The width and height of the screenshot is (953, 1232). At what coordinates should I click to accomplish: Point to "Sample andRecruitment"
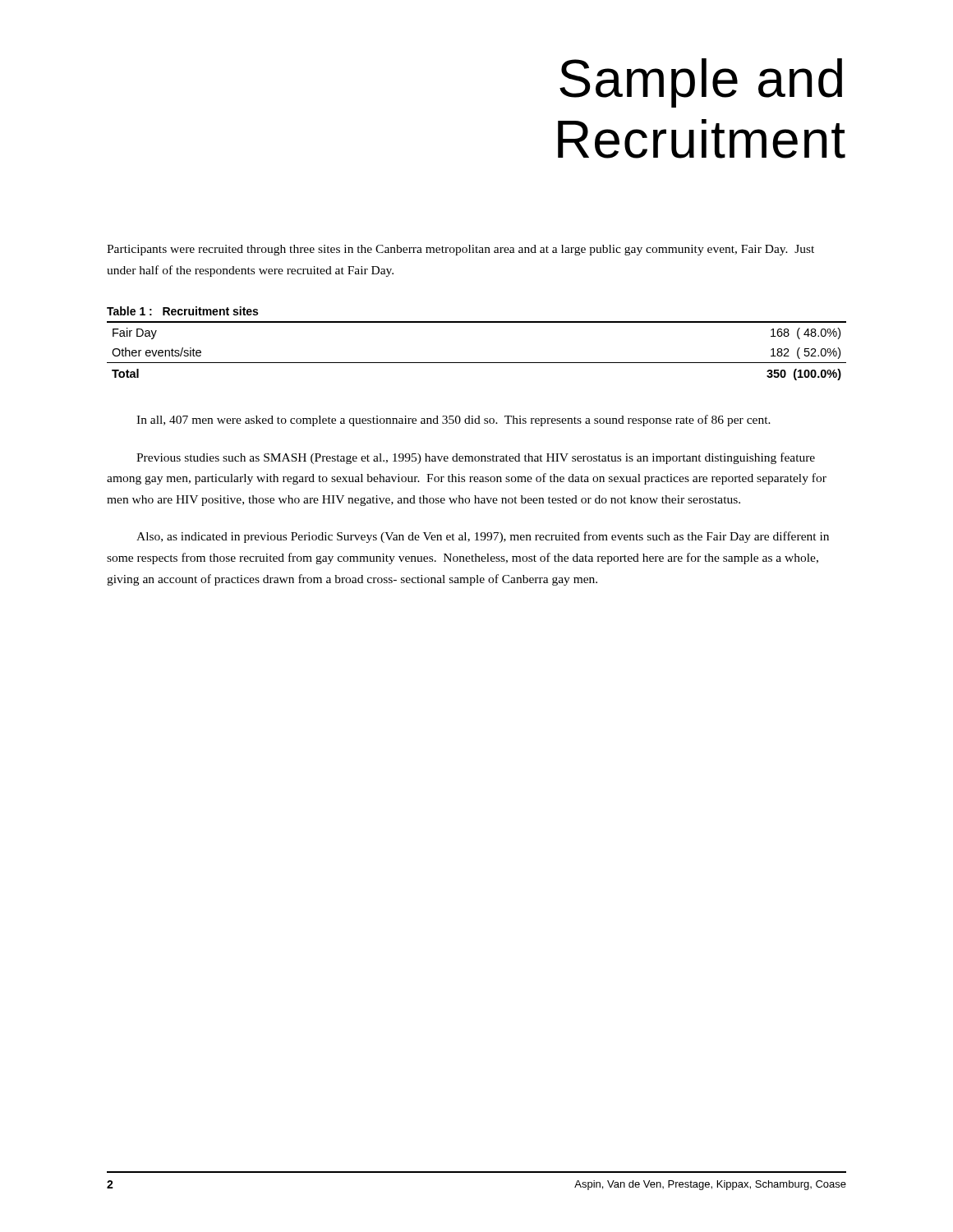click(x=700, y=110)
